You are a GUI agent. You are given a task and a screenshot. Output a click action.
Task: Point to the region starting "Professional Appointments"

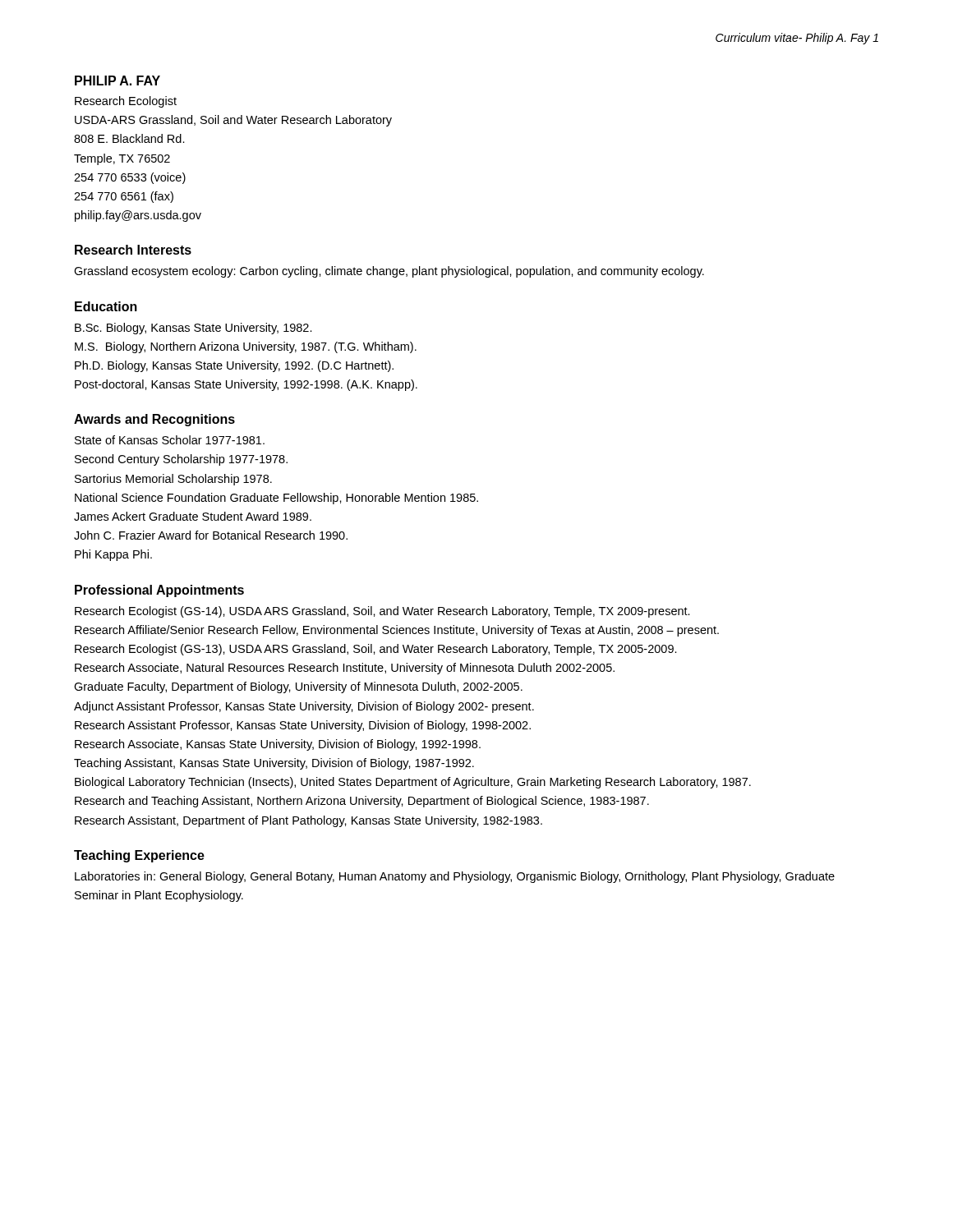click(159, 590)
